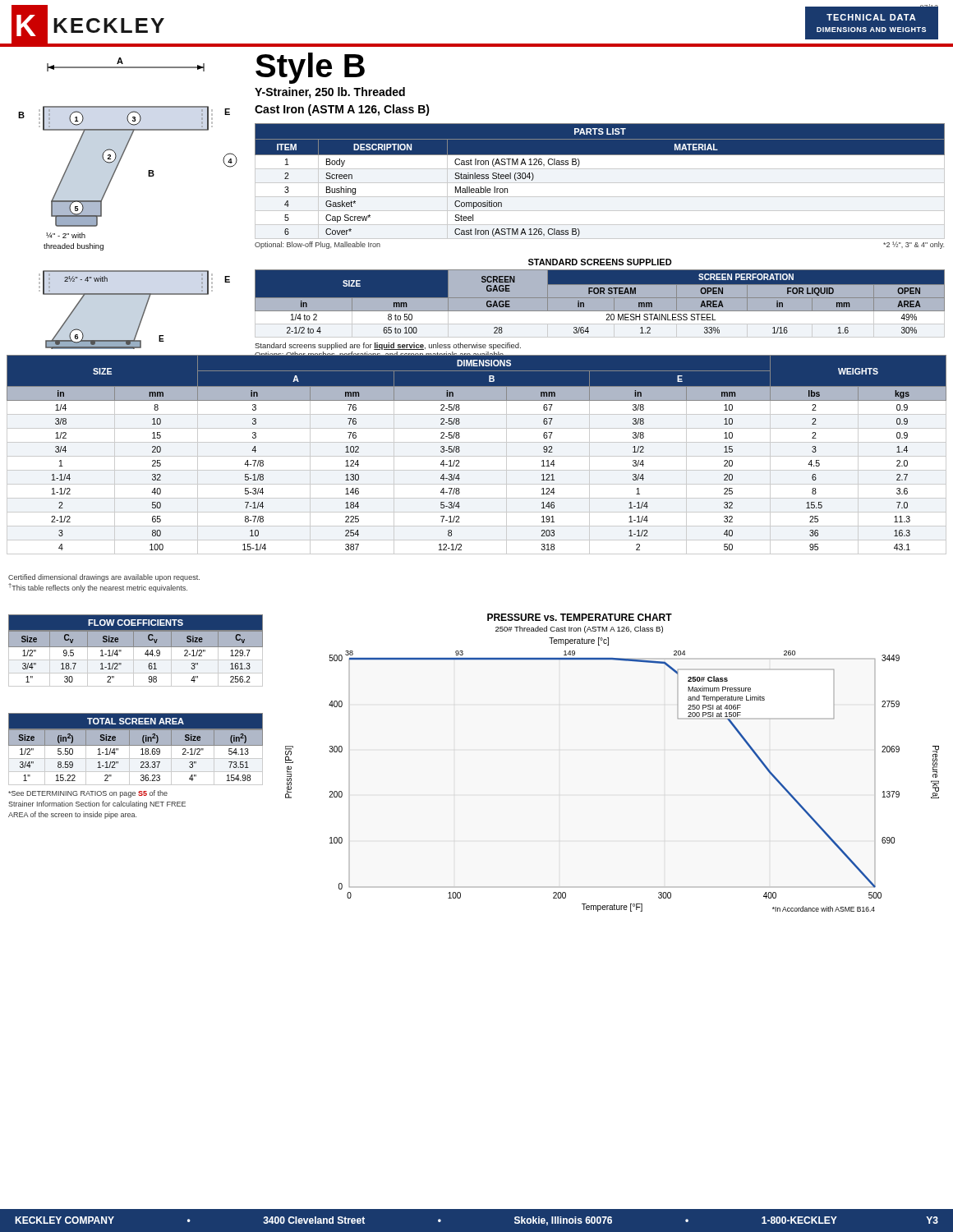The width and height of the screenshot is (953, 1232).
Task: Select the logo
Action: point(94,25)
